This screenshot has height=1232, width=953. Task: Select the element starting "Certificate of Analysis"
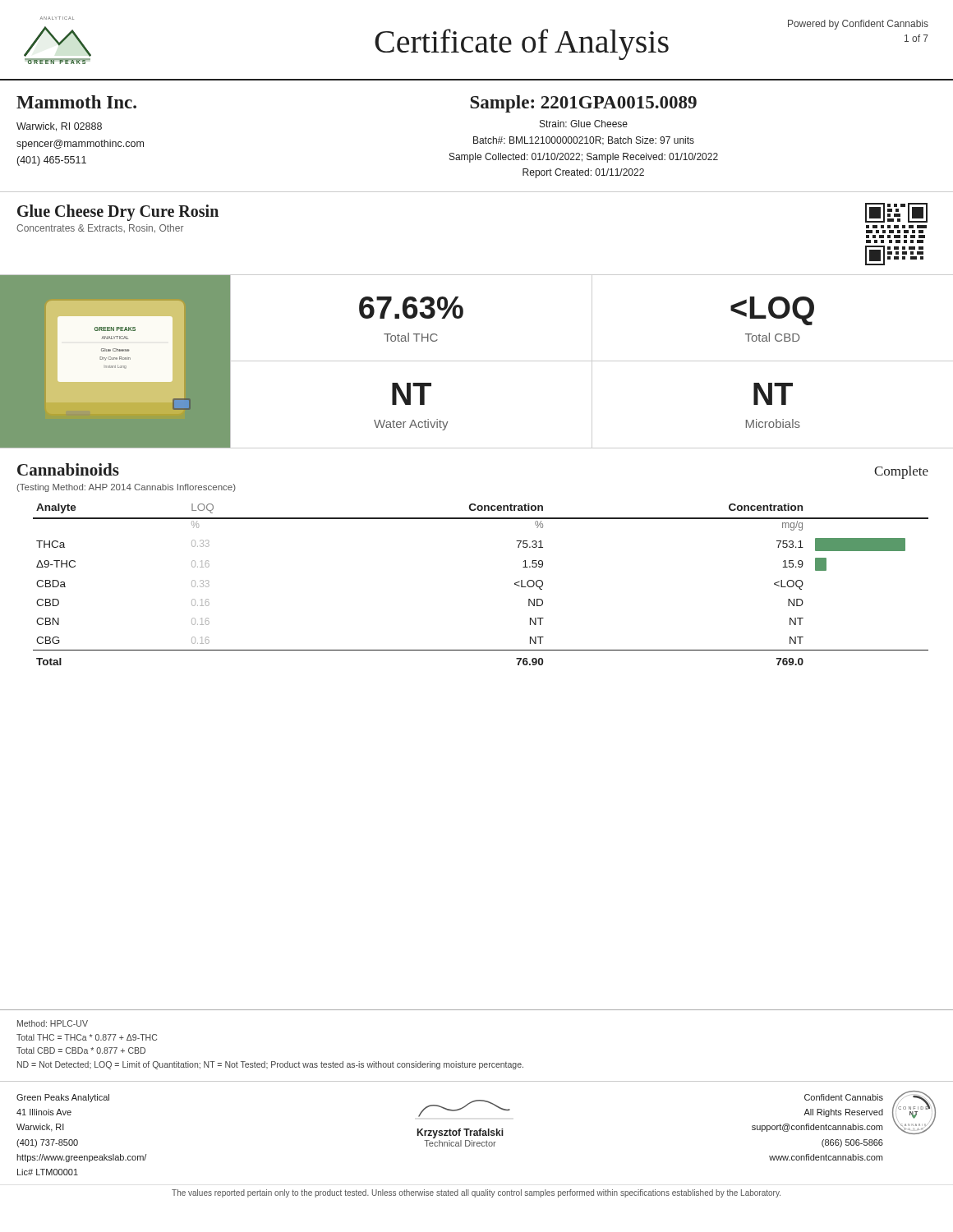point(522,41)
